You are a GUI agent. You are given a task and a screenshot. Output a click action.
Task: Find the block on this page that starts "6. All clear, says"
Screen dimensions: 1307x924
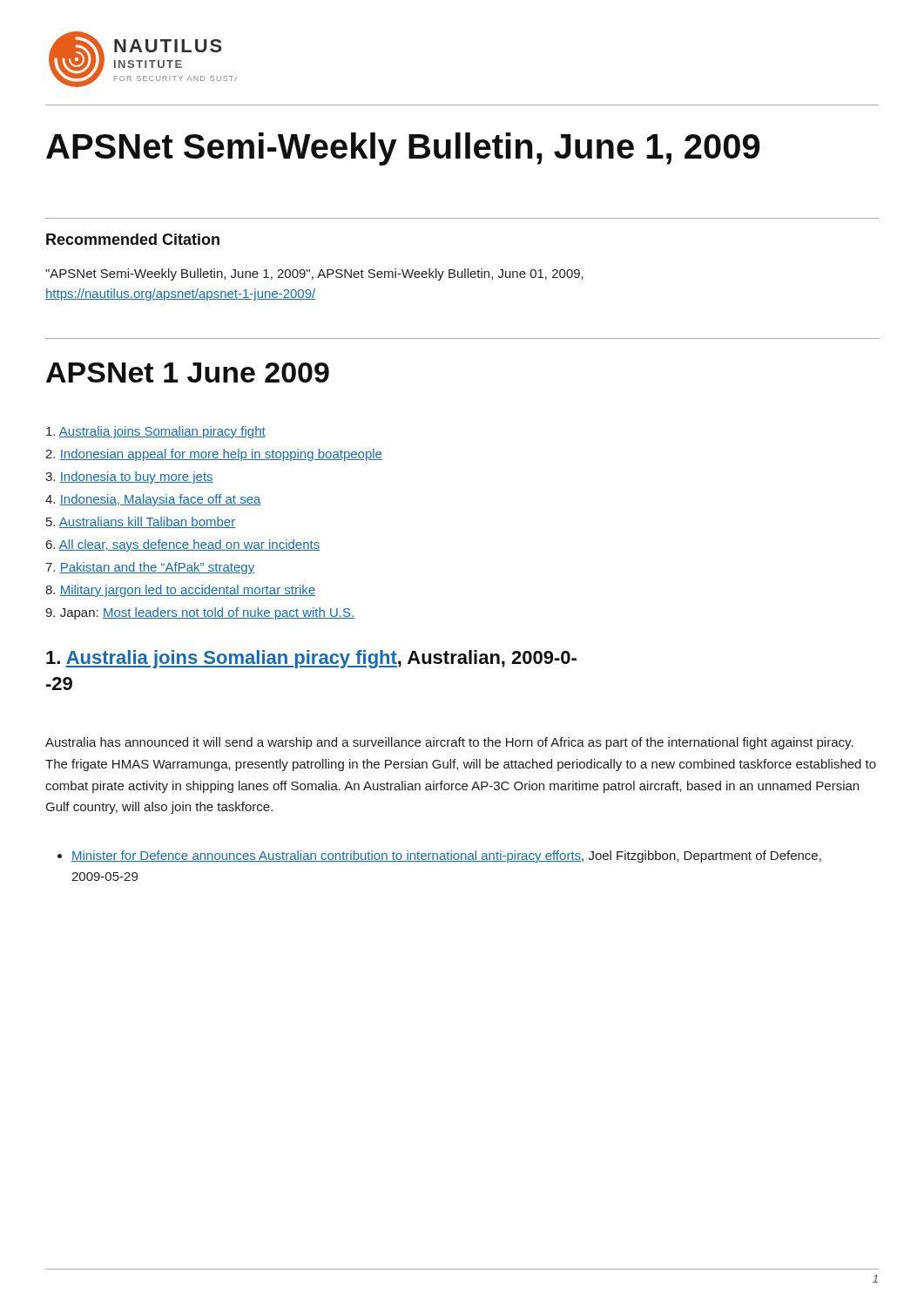tap(183, 545)
